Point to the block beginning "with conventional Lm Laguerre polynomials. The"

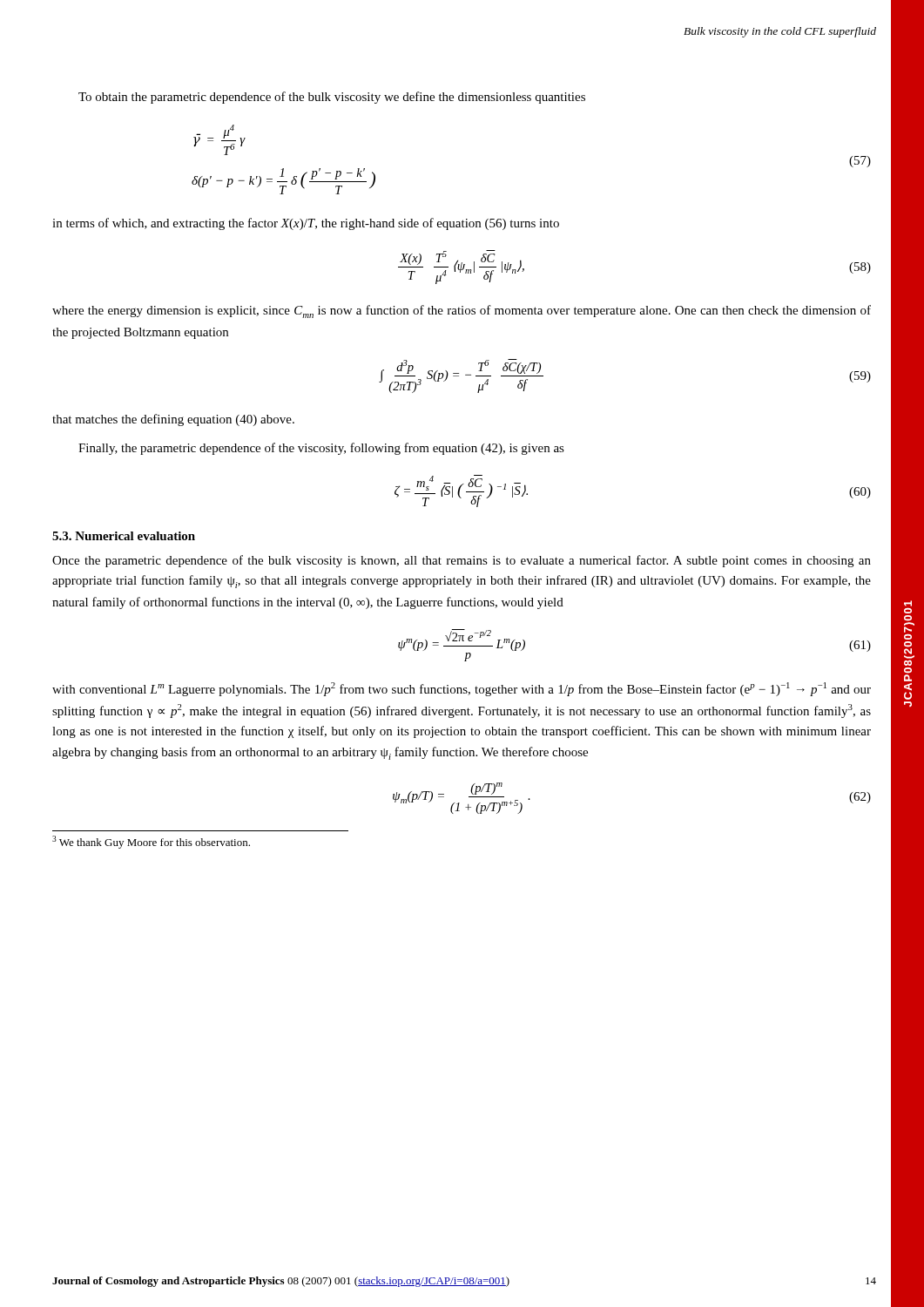462,720
